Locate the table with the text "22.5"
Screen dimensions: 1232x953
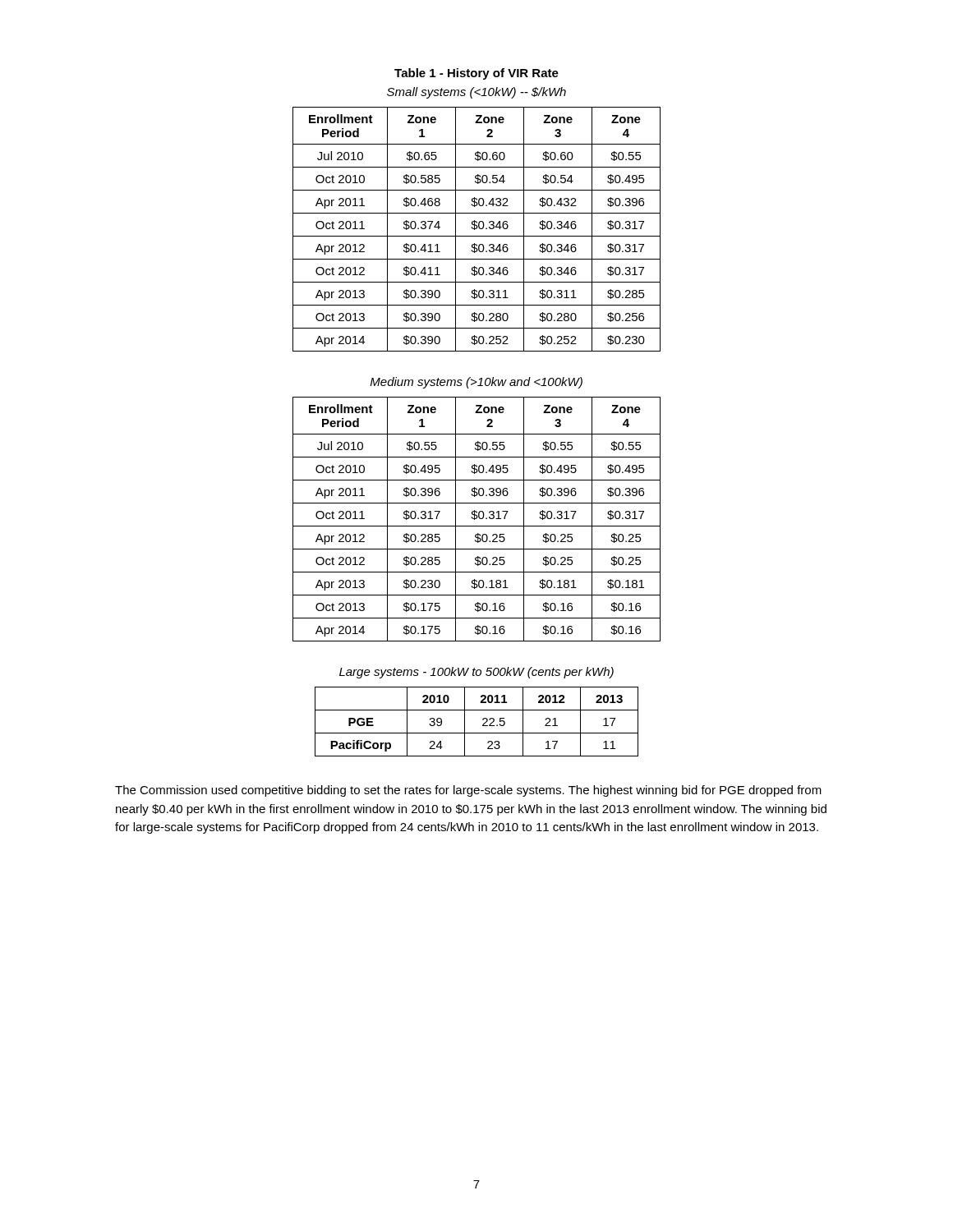click(x=476, y=722)
